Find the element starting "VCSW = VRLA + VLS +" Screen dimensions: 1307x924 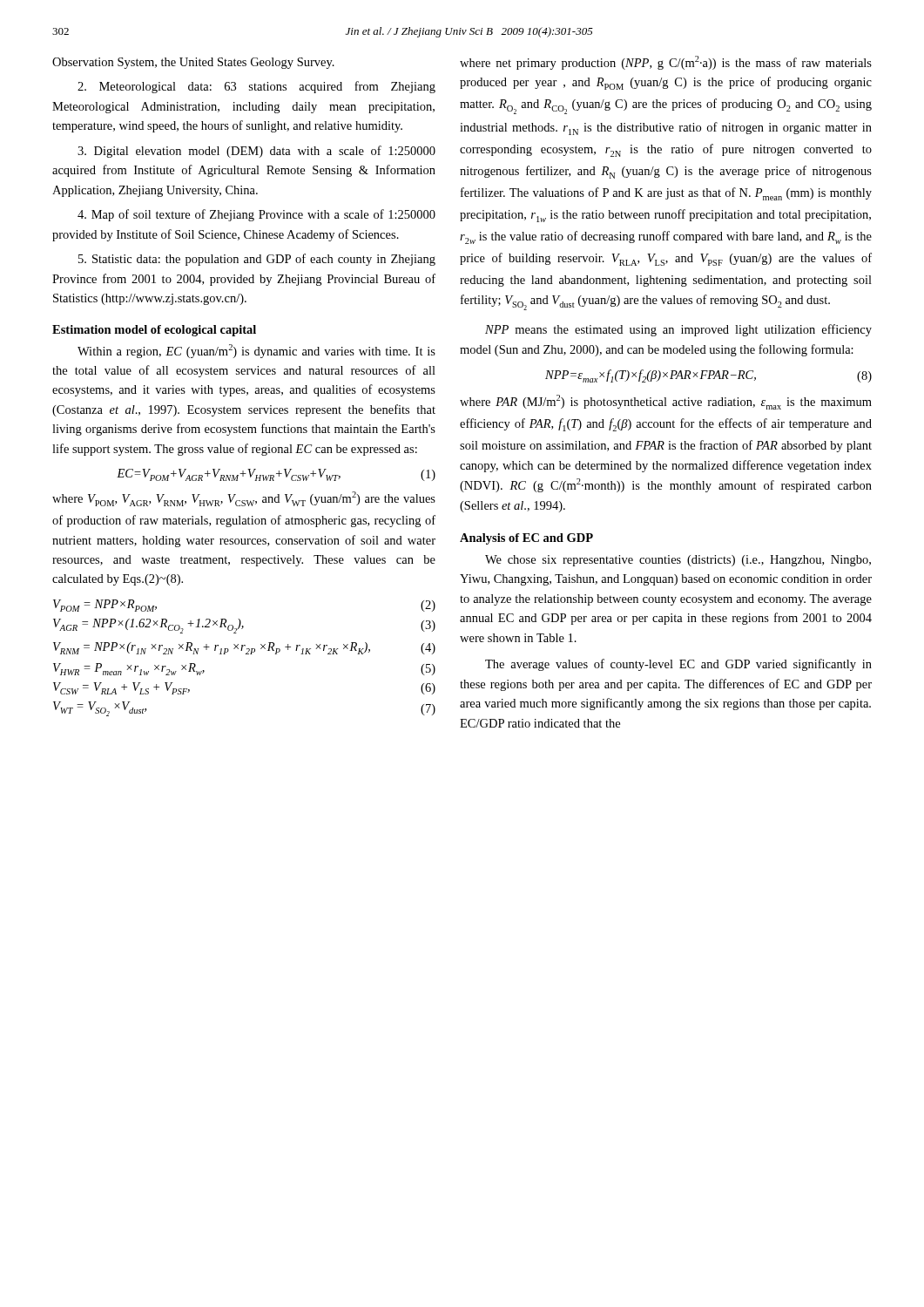124,688
